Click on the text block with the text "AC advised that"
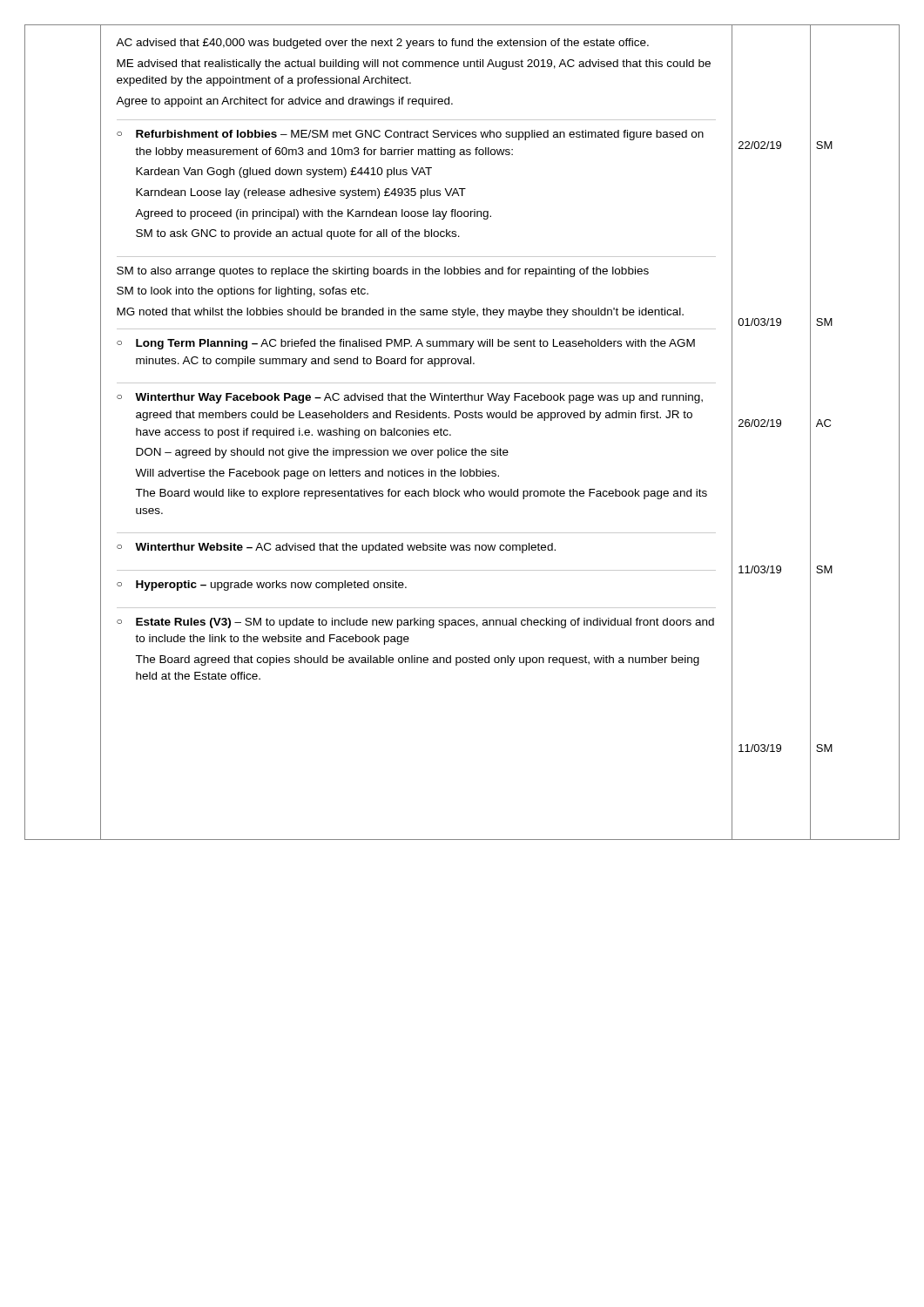The image size is (924, 1307). coord(416,366)
